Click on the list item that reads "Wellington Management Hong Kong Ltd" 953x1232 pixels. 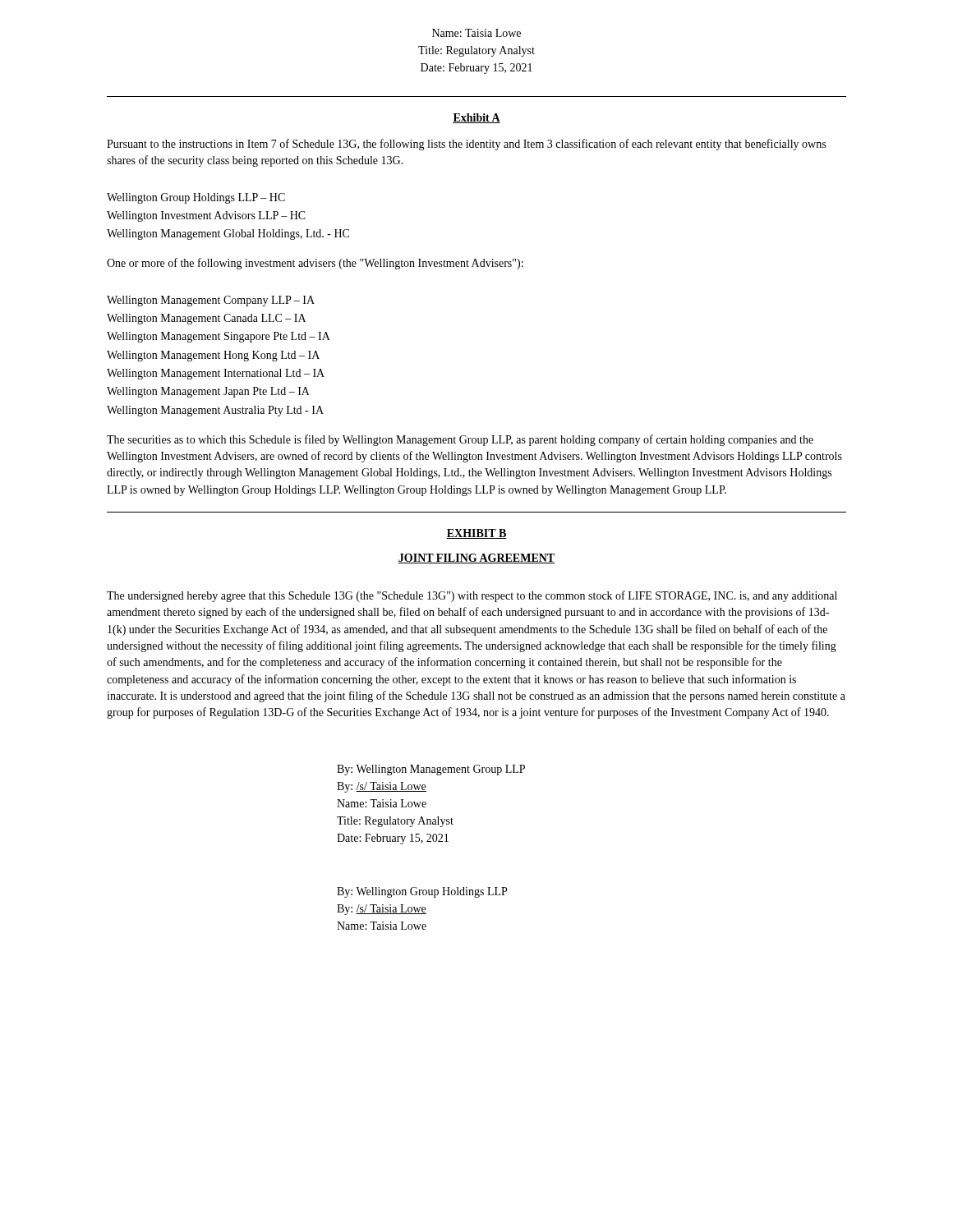pos(213,355)
